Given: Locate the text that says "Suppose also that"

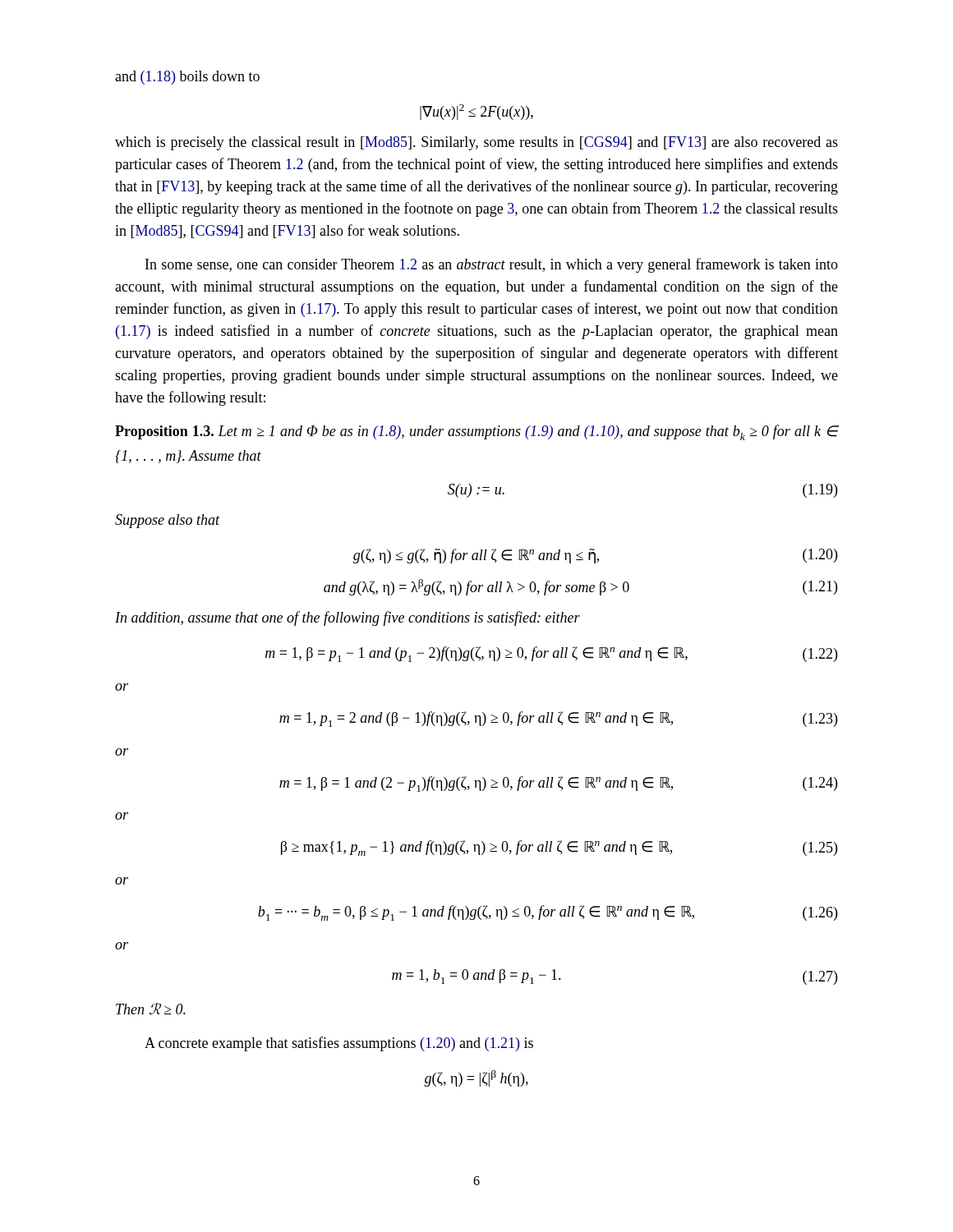Looking at the screenshot, I should pos(167,520).
